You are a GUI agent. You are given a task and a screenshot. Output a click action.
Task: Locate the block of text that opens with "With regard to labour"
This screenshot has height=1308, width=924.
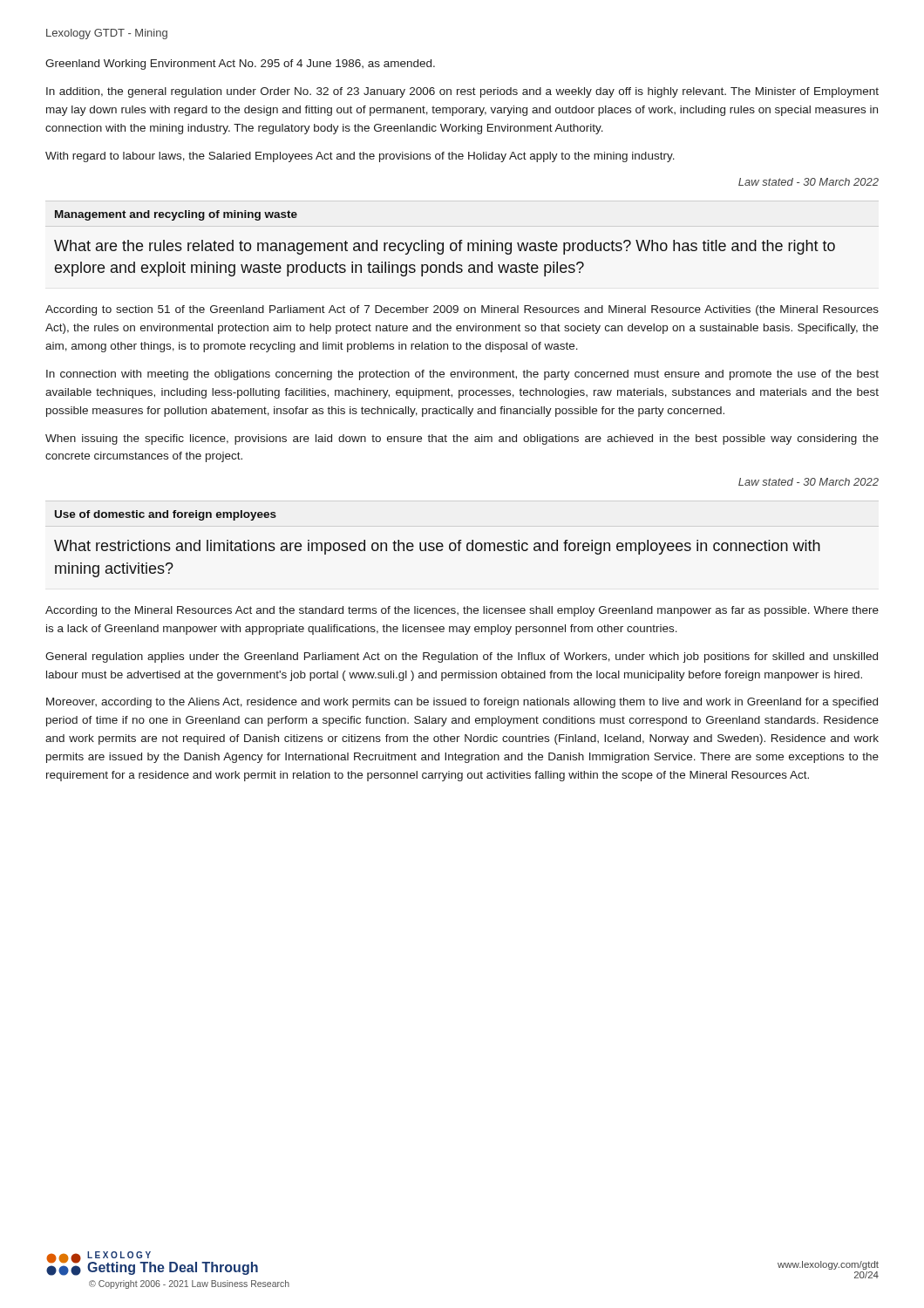point(360,155)
